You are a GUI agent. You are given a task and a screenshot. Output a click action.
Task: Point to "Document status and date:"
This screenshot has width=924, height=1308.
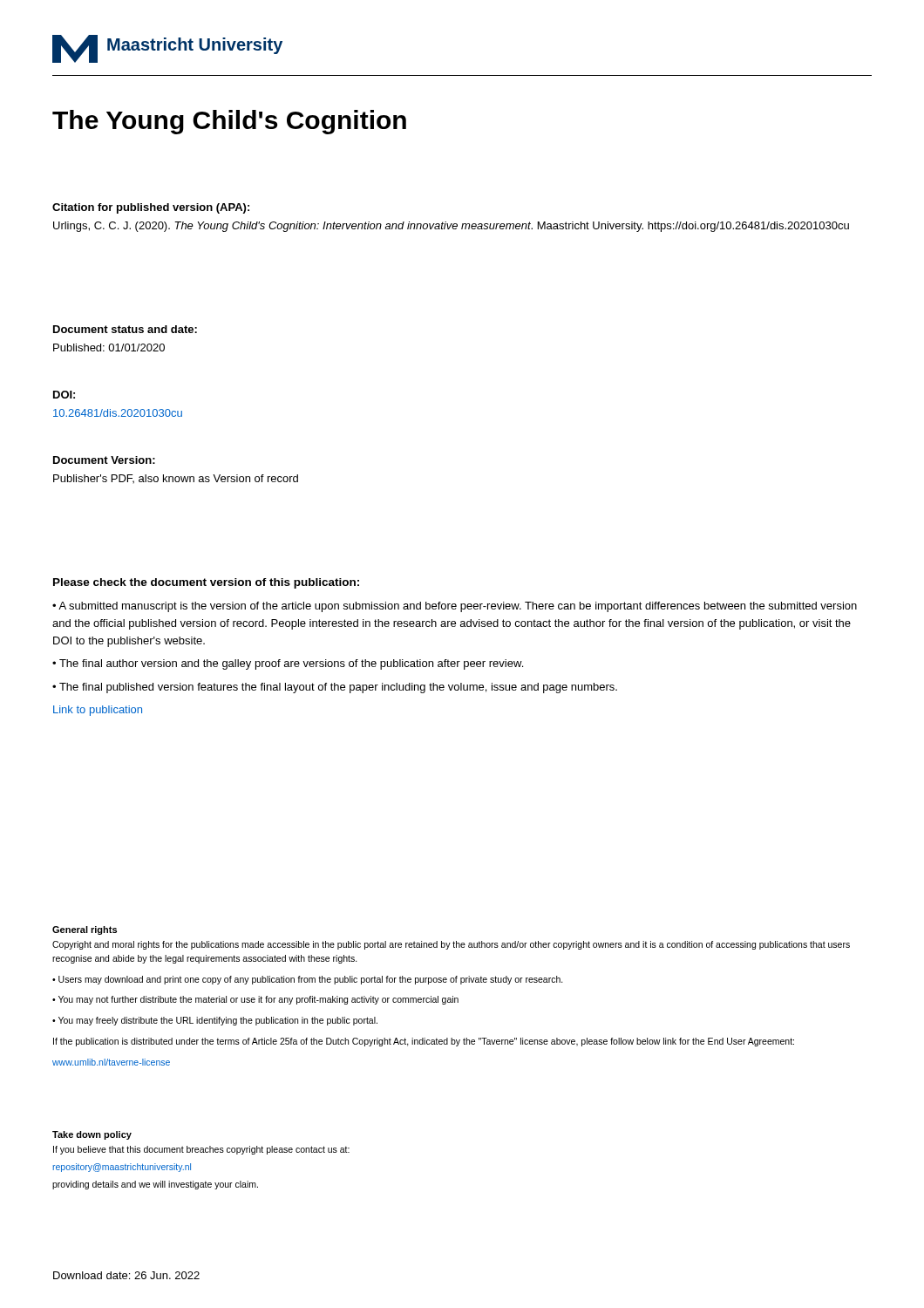pos(125,329)
